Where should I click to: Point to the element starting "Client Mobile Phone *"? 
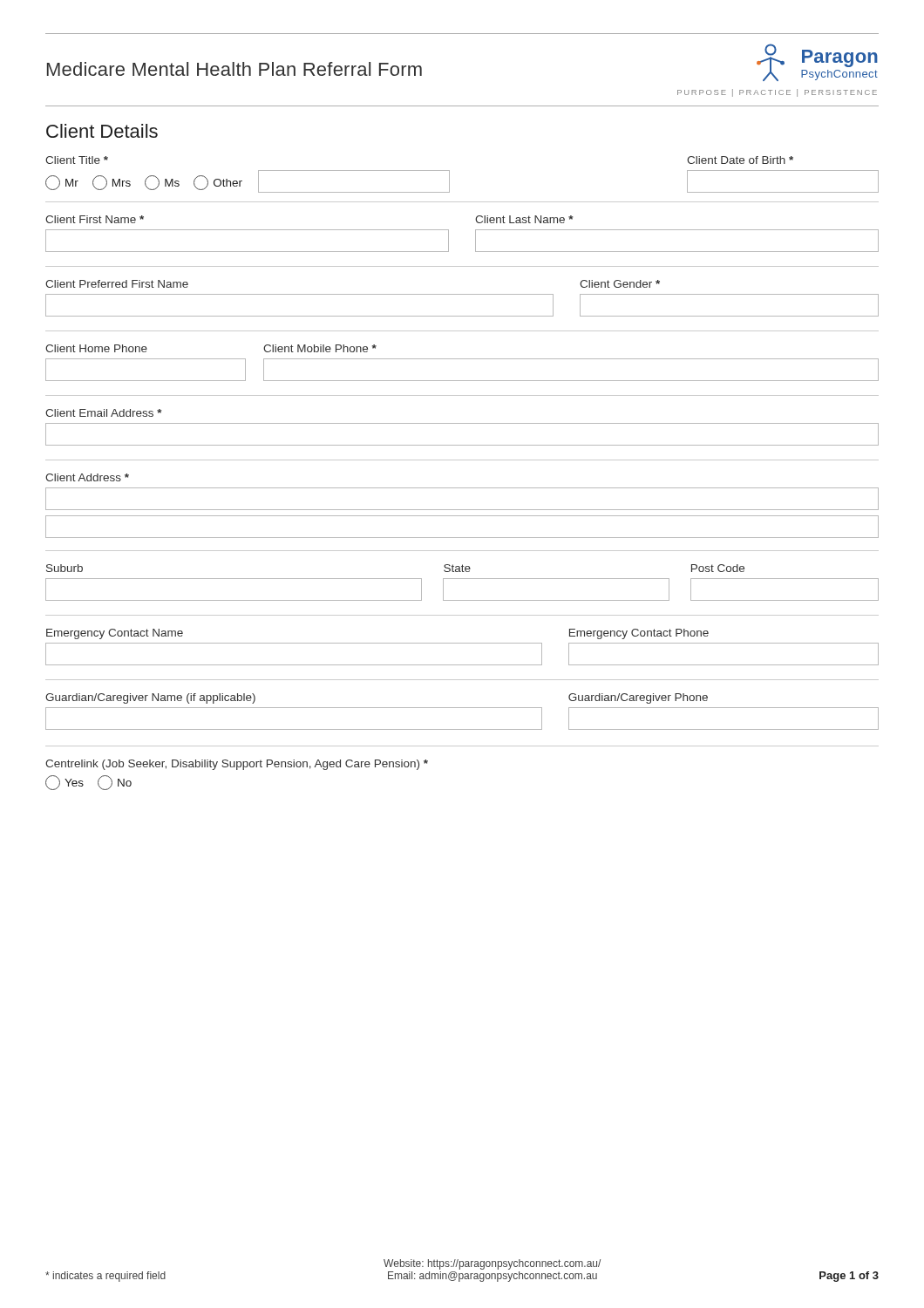click(320, 348)
